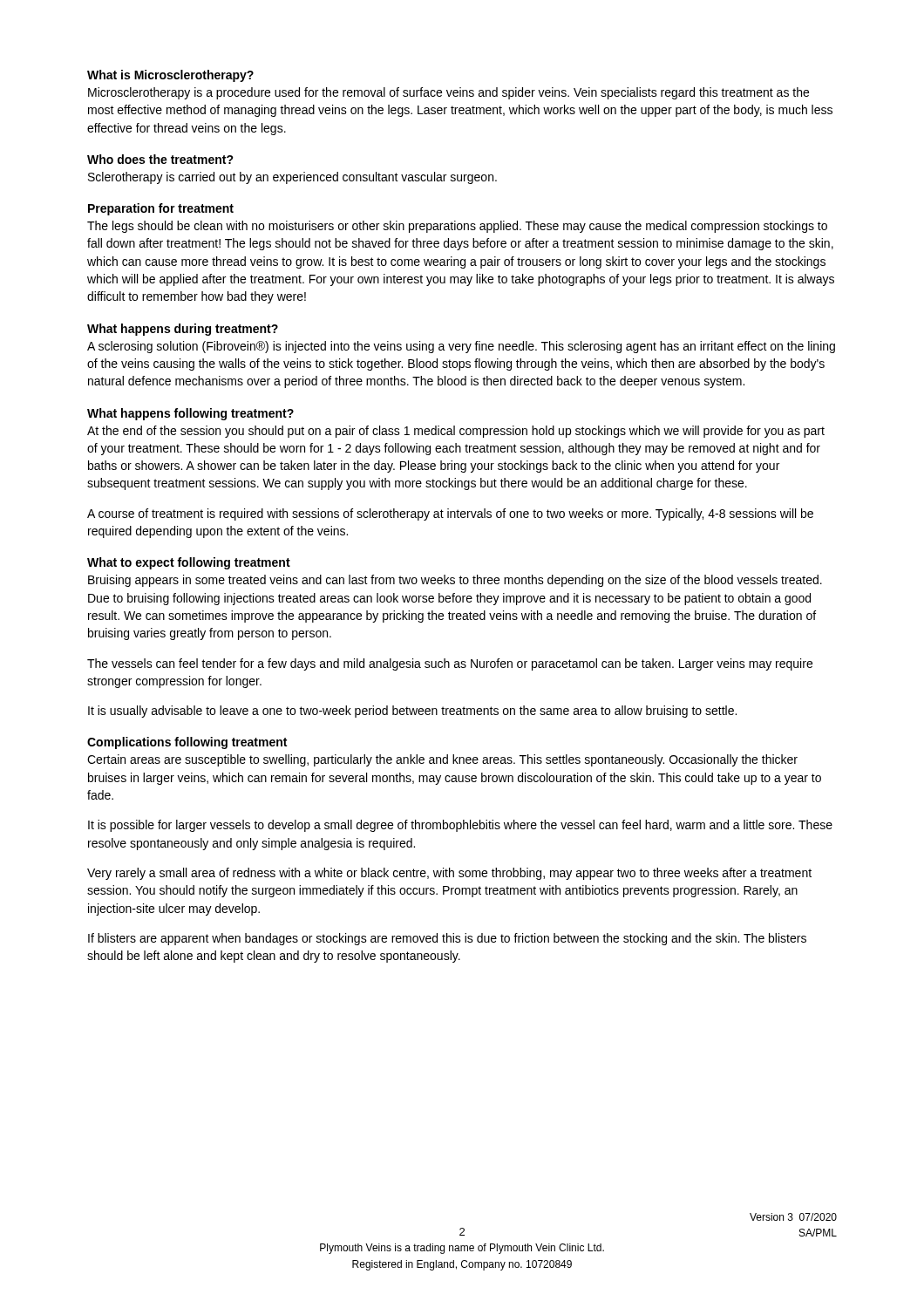Click on the section header that says "What happens during treatment?"

(x=183, y=328)
